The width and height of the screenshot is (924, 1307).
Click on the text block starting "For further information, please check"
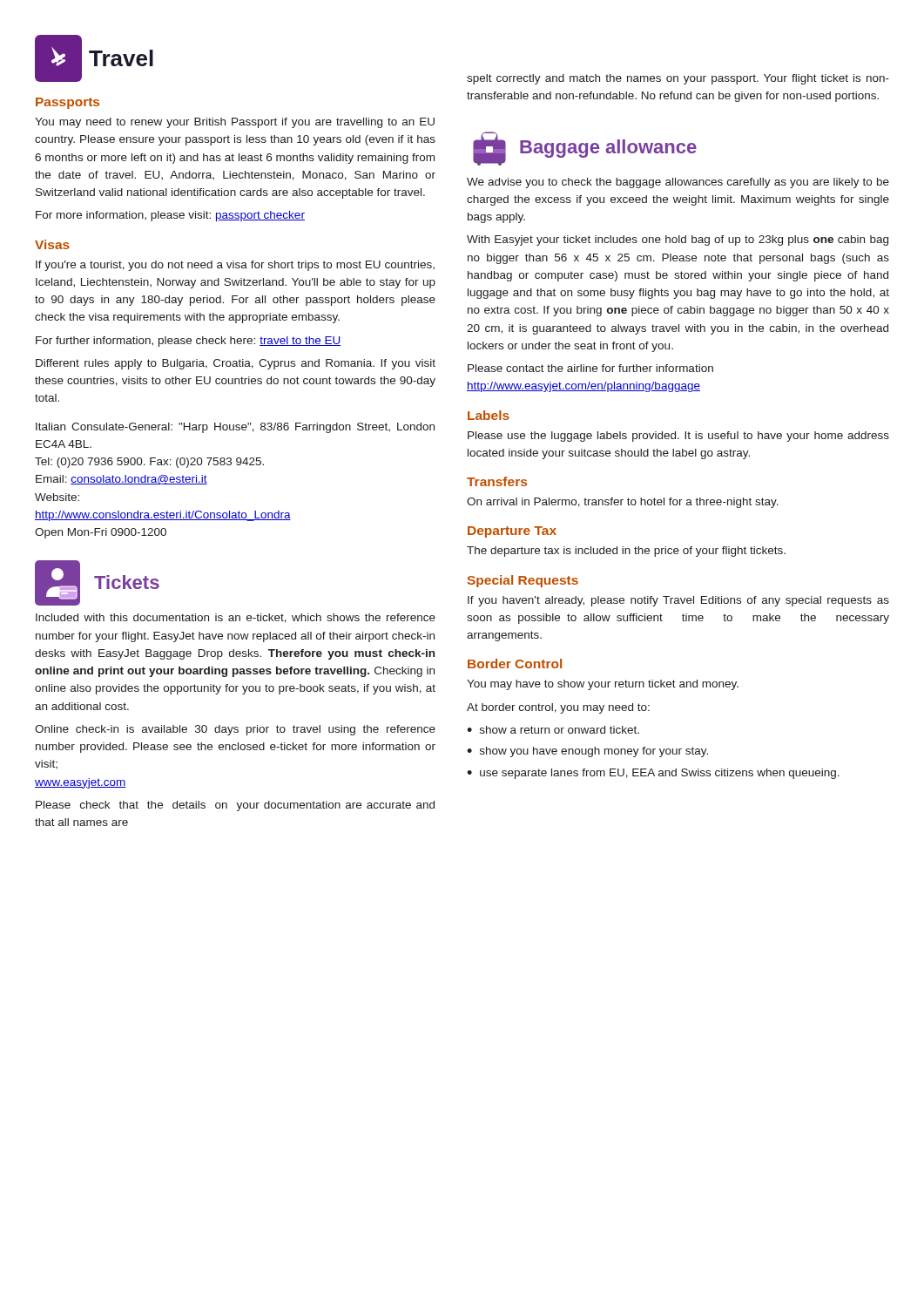click(x=188, y=340)
